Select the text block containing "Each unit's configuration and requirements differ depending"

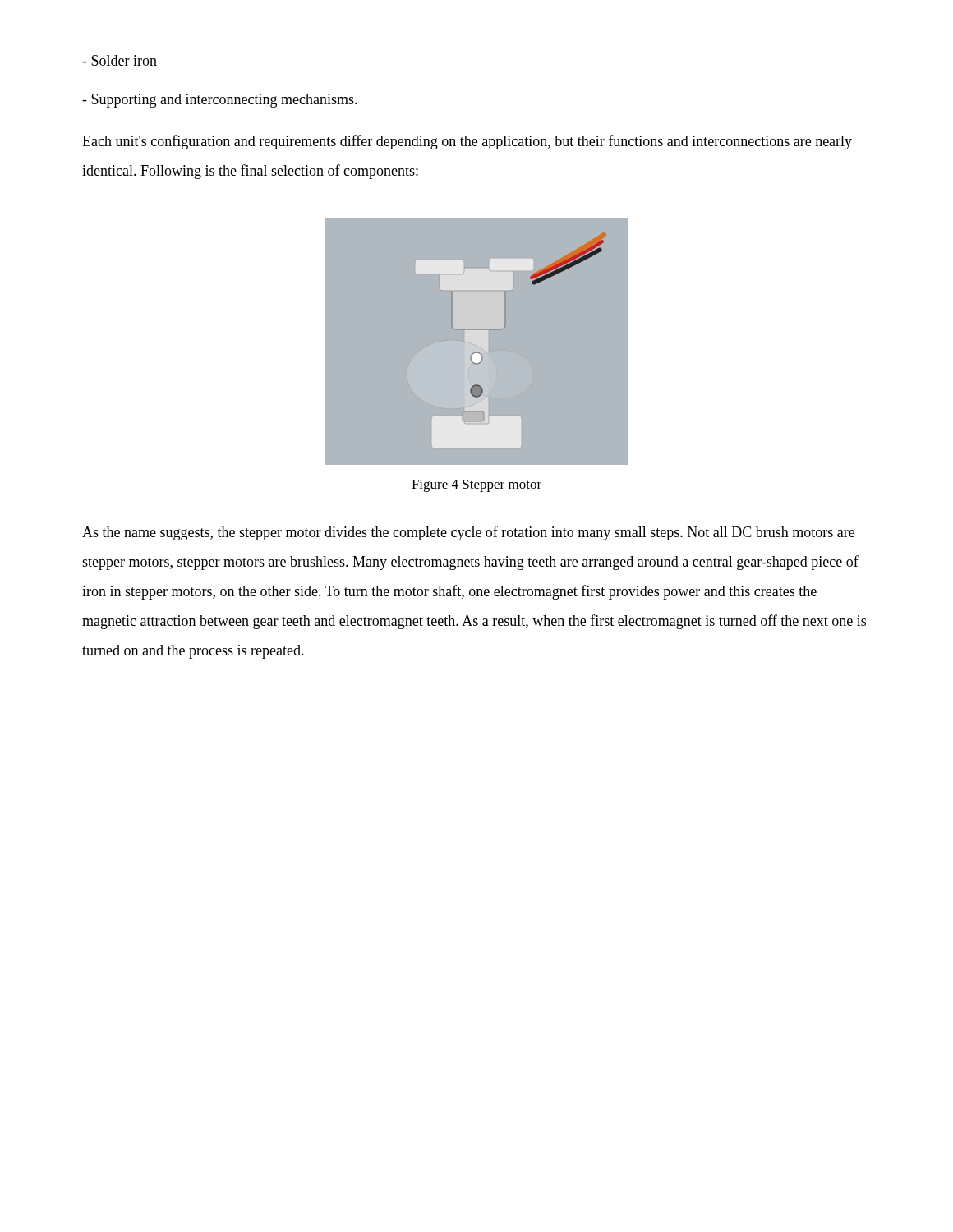coord(467,156)
